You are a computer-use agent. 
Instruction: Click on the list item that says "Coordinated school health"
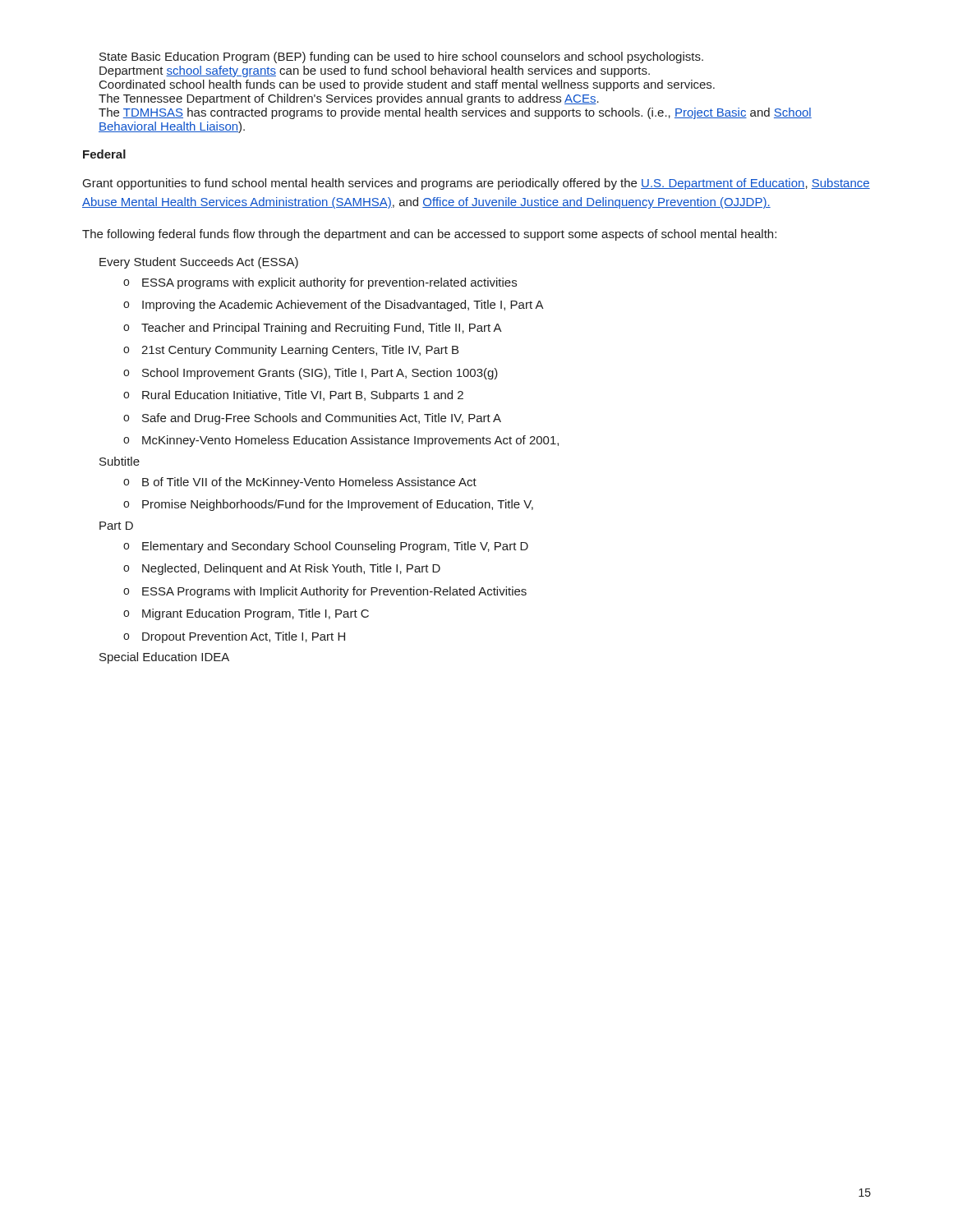coord(485,84)
